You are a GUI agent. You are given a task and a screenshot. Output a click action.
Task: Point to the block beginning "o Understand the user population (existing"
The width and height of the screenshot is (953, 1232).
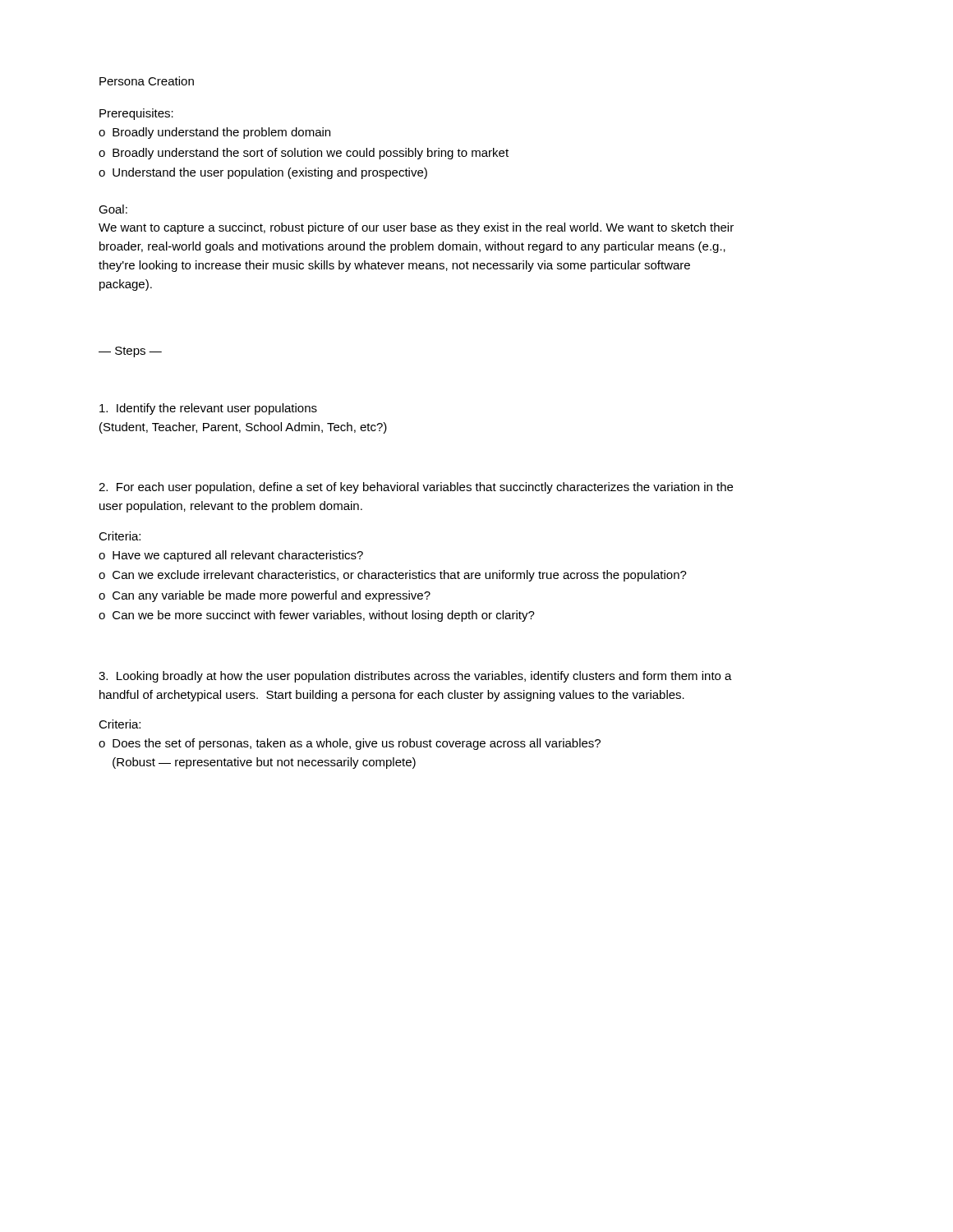(263, 173)
